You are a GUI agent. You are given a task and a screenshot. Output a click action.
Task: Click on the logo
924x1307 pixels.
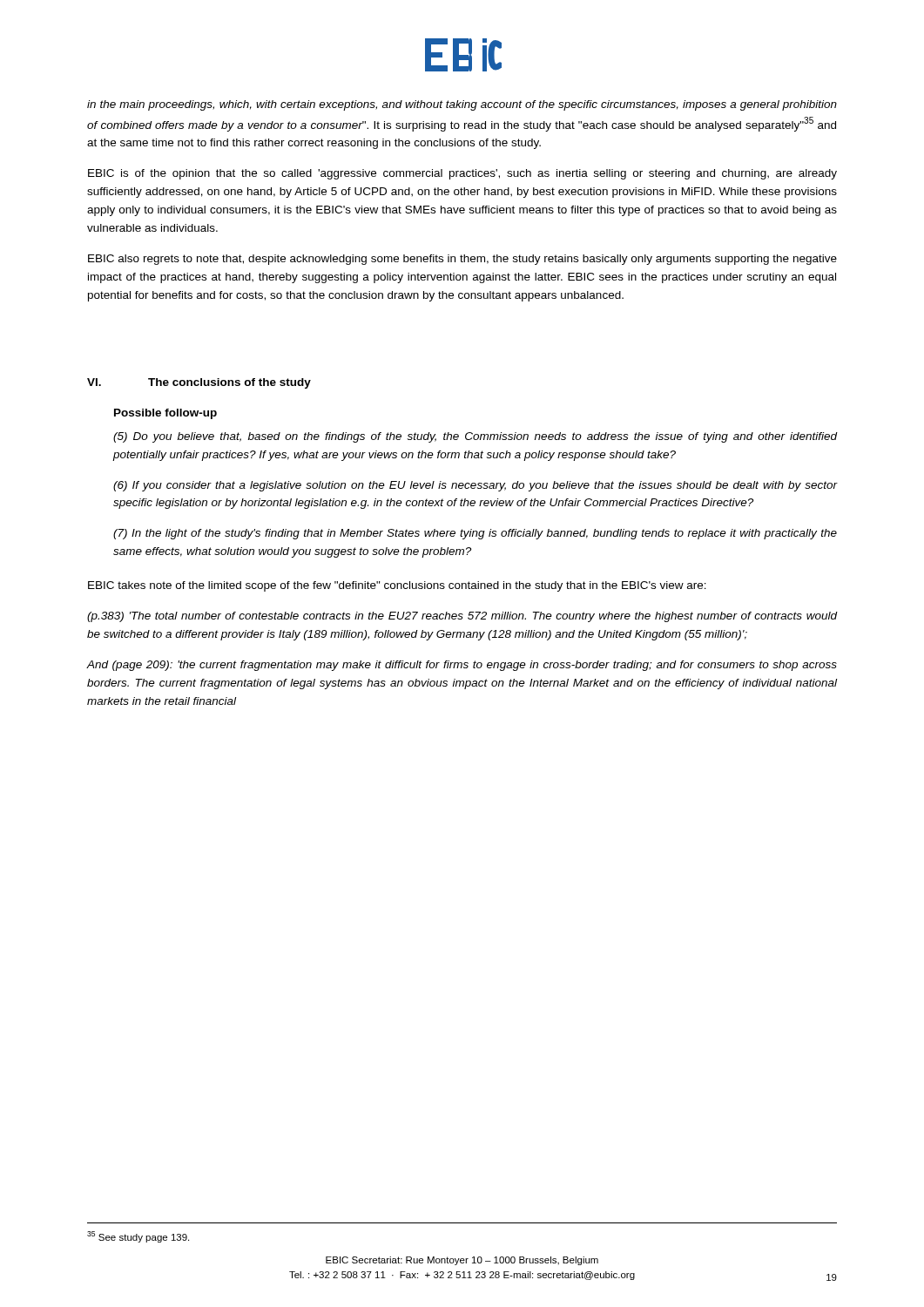pyautogui.click(x=462, y=57)
